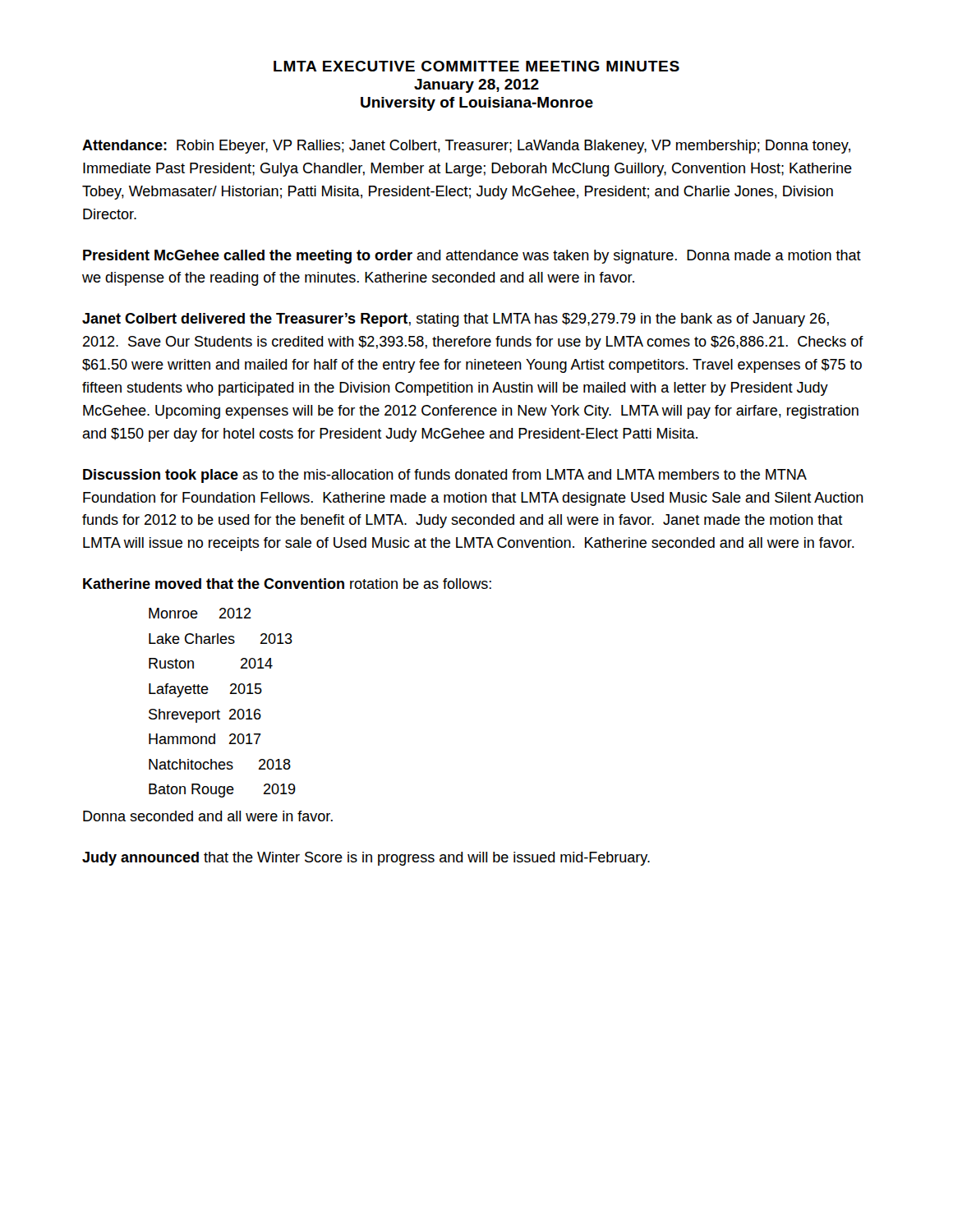
Task: Where is the passage that starts "Attendance: Robin Ebeyer, VP"?
Action: click(x=467, y=180)
